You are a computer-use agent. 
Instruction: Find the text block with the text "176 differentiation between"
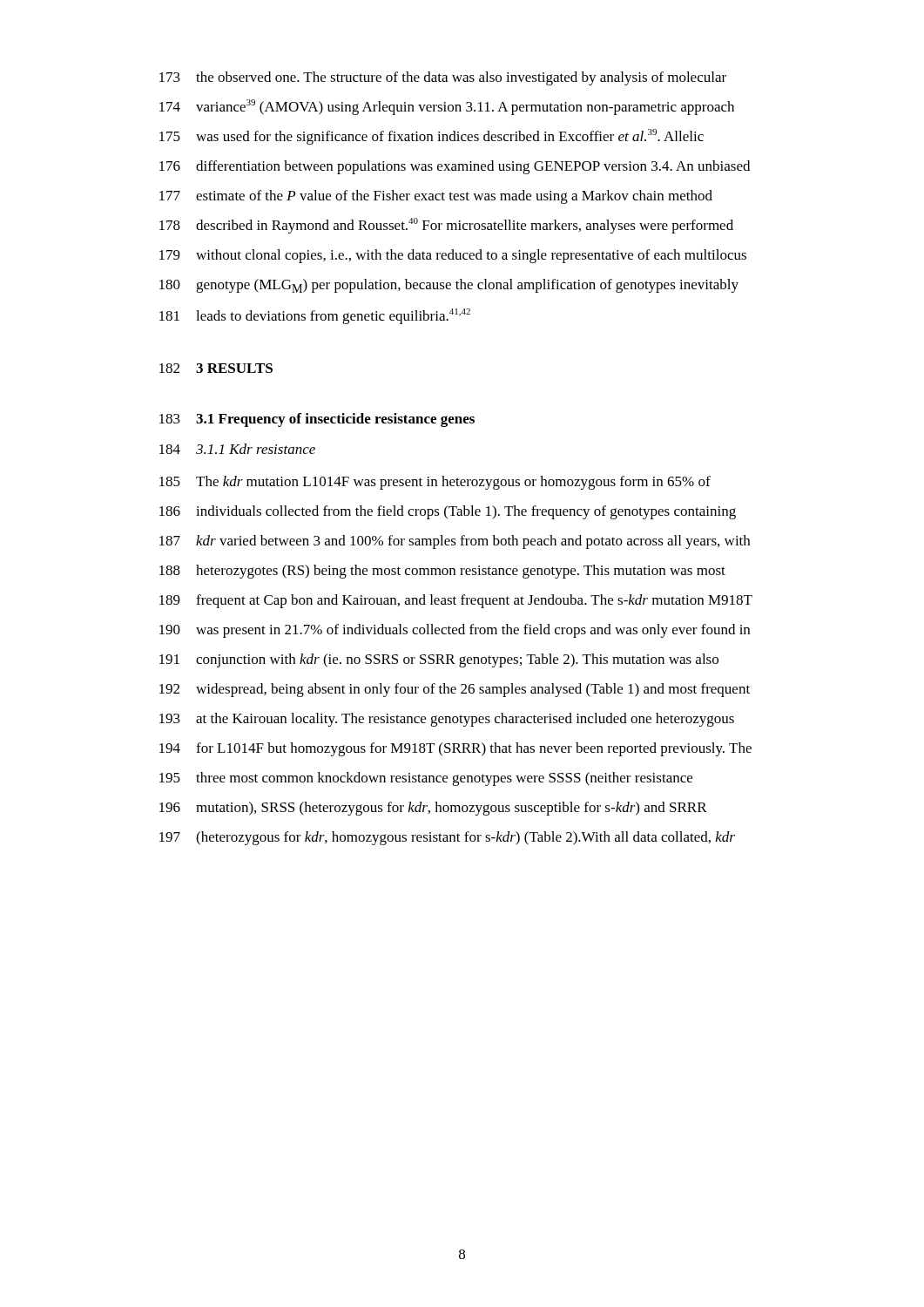(x=473, y=166)
